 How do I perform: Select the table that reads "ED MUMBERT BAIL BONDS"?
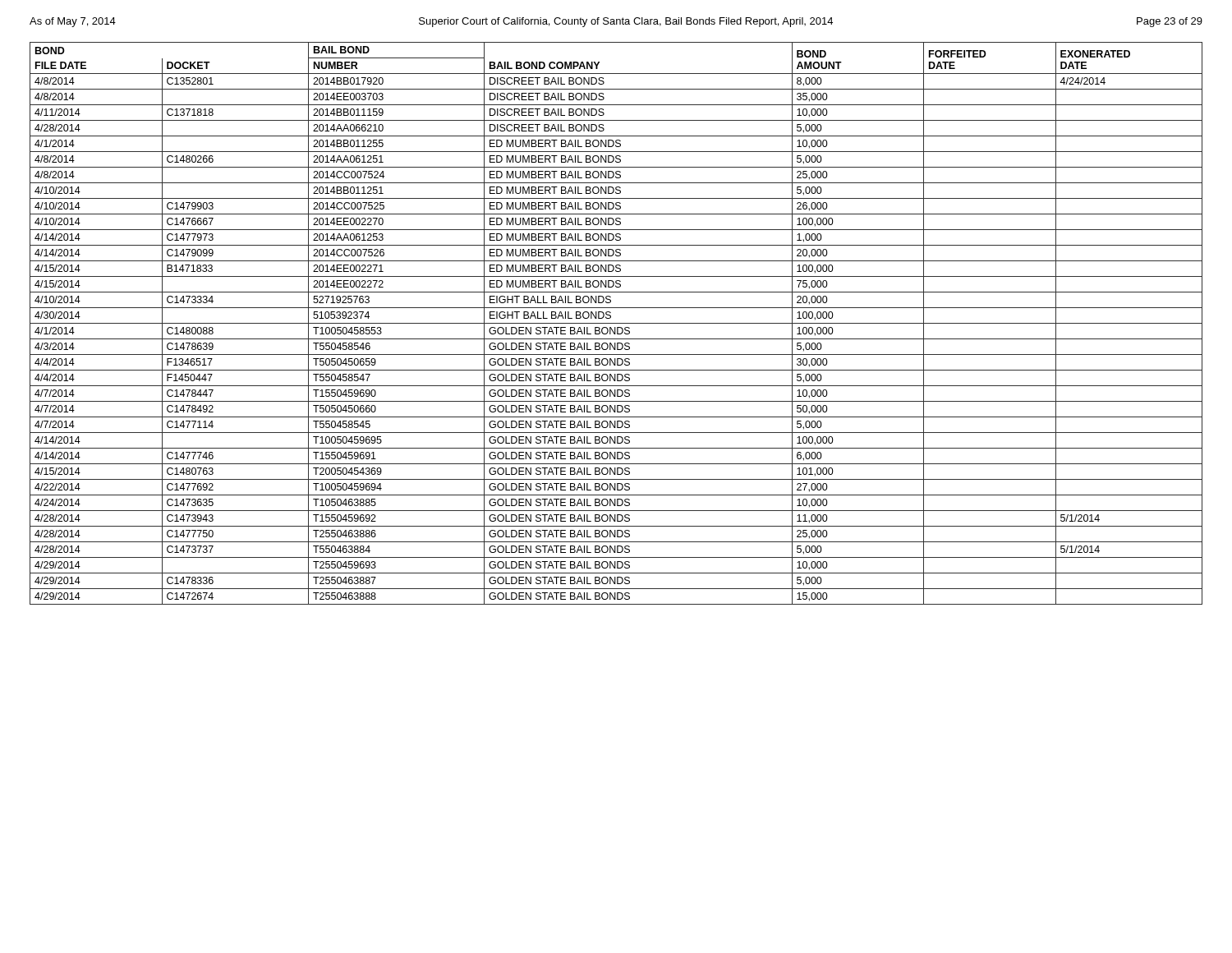point(616,323)
